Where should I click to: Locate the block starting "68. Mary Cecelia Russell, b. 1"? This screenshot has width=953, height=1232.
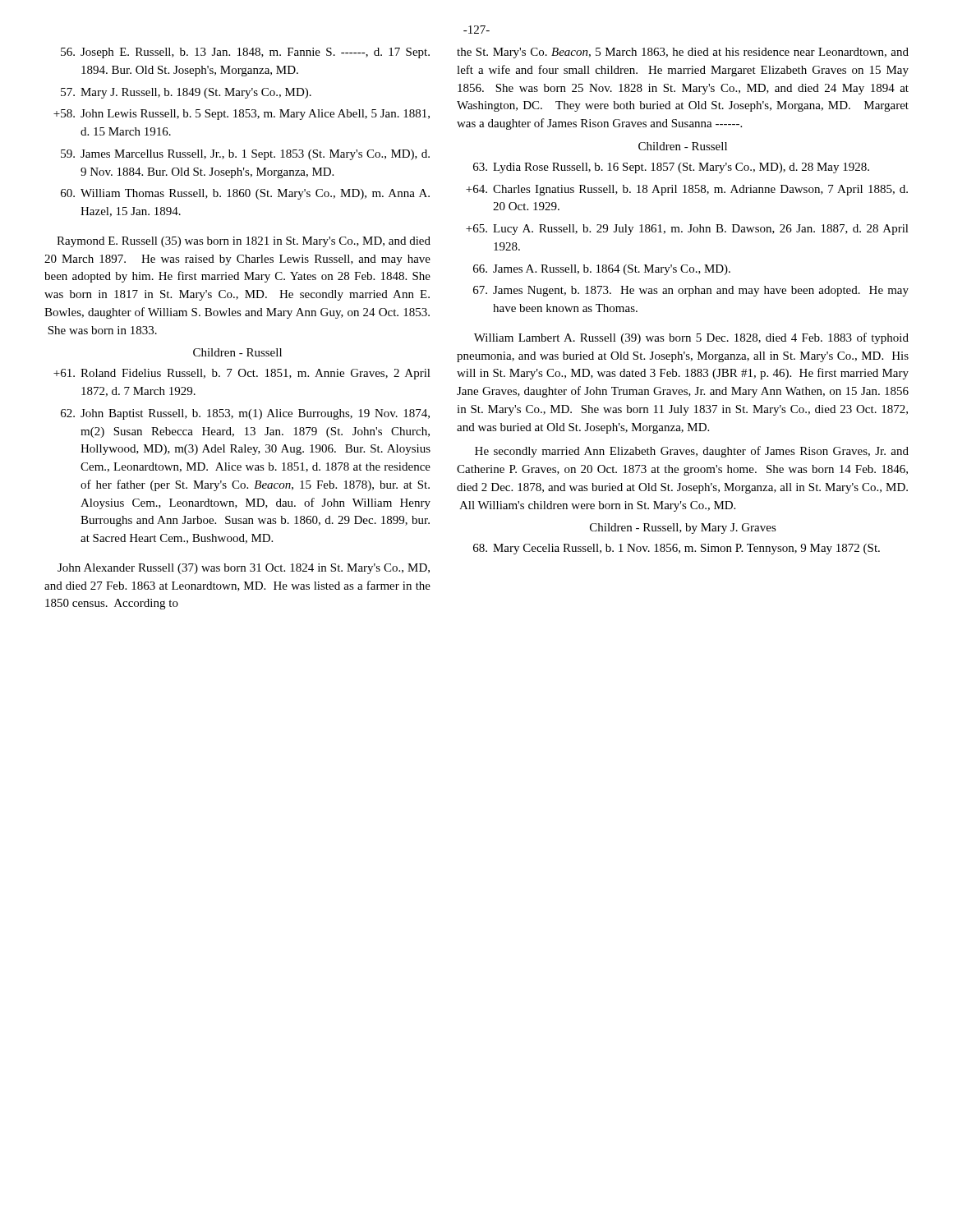[x=683, y=549]
